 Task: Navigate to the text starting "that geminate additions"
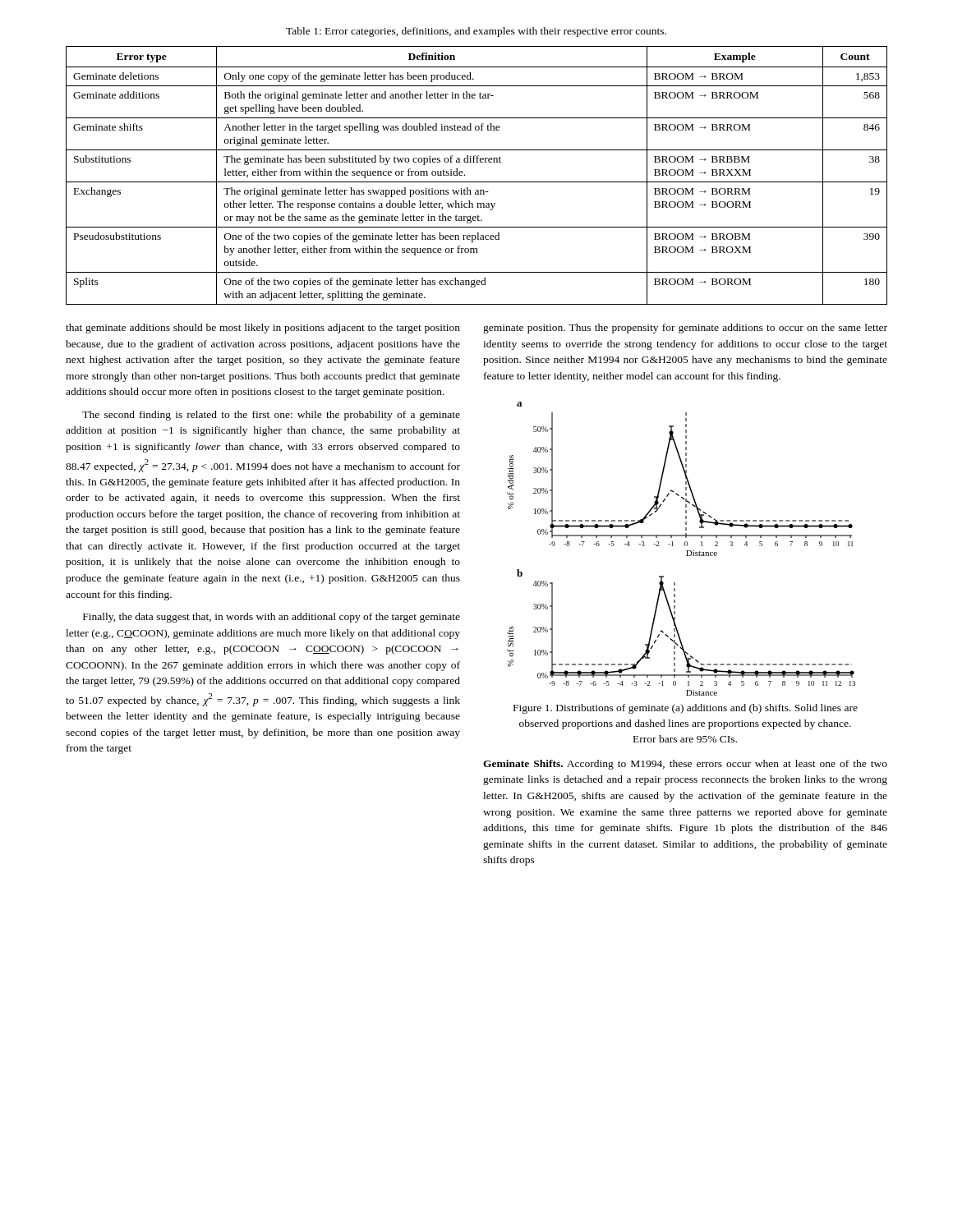tap(263, 538)
